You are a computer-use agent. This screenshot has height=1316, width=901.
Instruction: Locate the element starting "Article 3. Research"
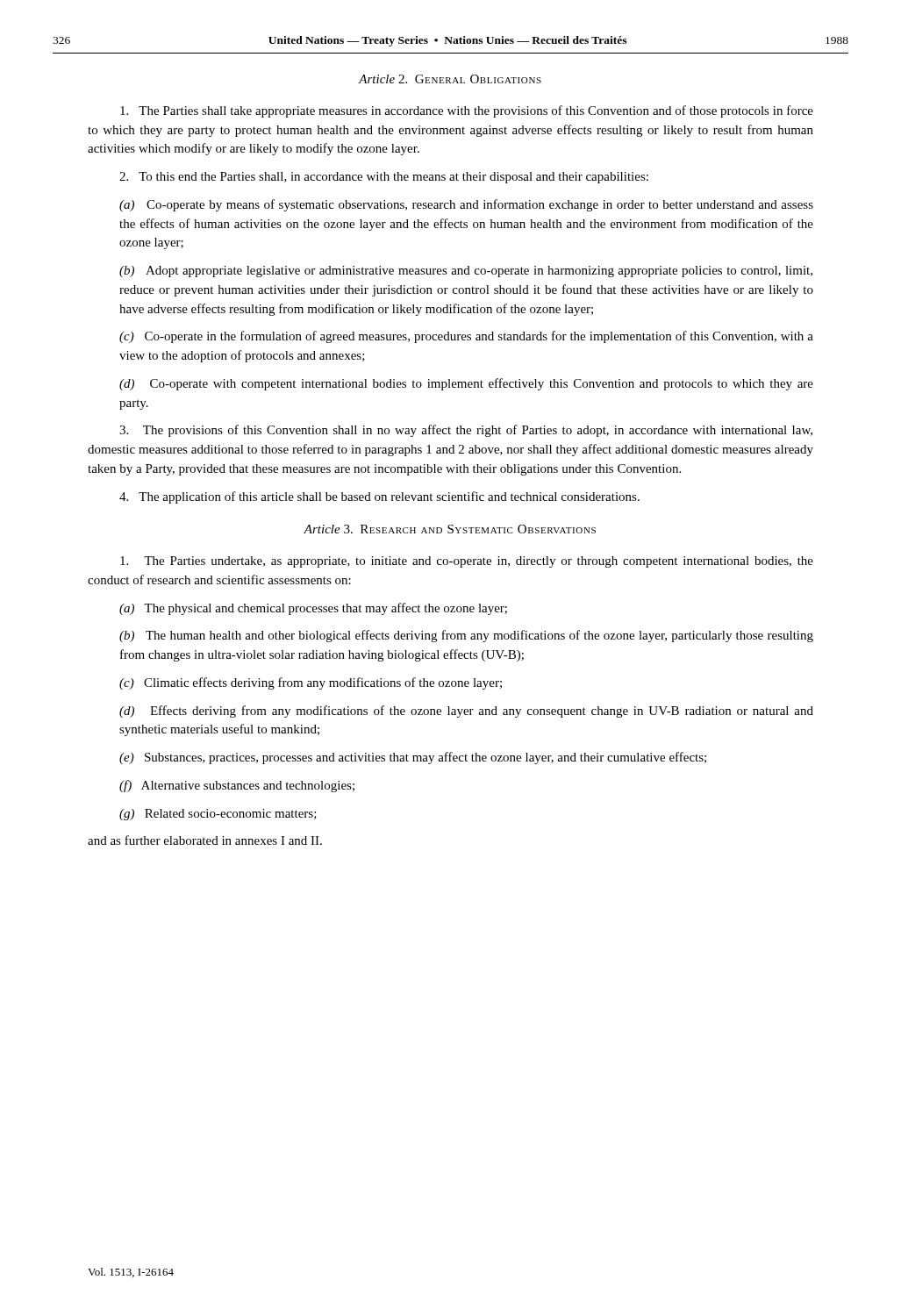click(x=450, y=529)
